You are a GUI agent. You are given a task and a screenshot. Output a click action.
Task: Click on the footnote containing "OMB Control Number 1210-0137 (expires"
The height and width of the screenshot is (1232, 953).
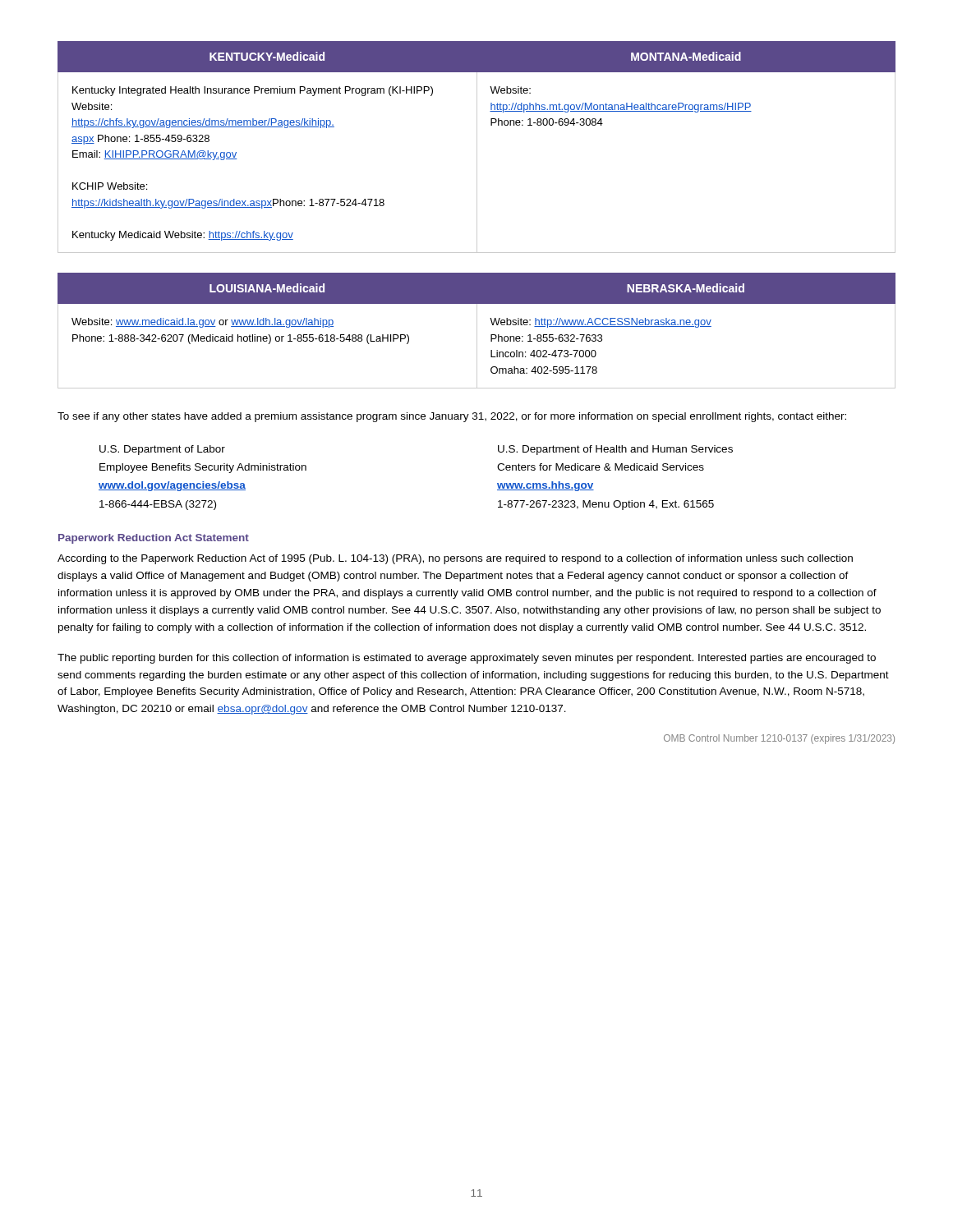pos(779,739)
